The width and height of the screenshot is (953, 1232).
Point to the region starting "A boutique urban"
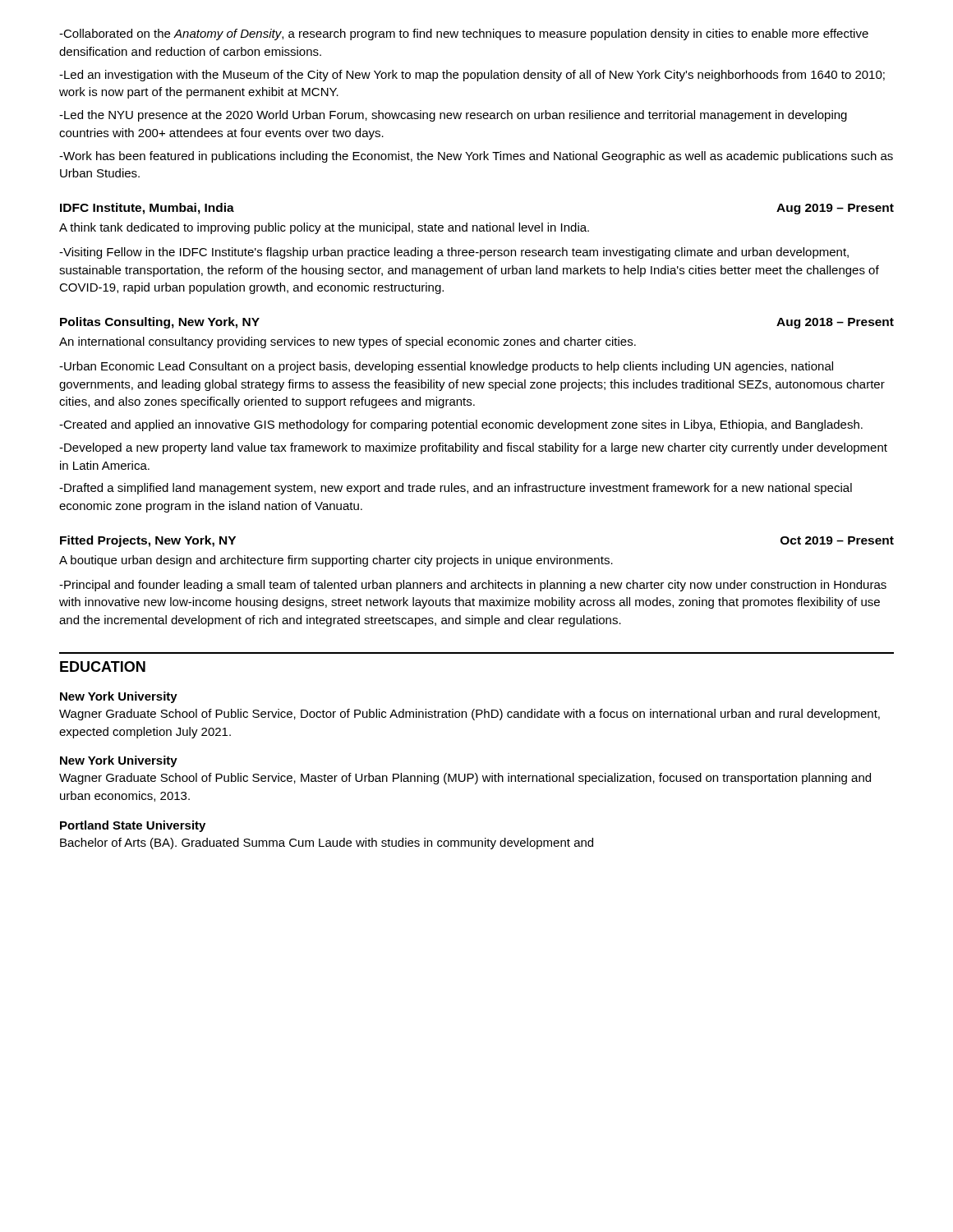click(x=336, y=560)
